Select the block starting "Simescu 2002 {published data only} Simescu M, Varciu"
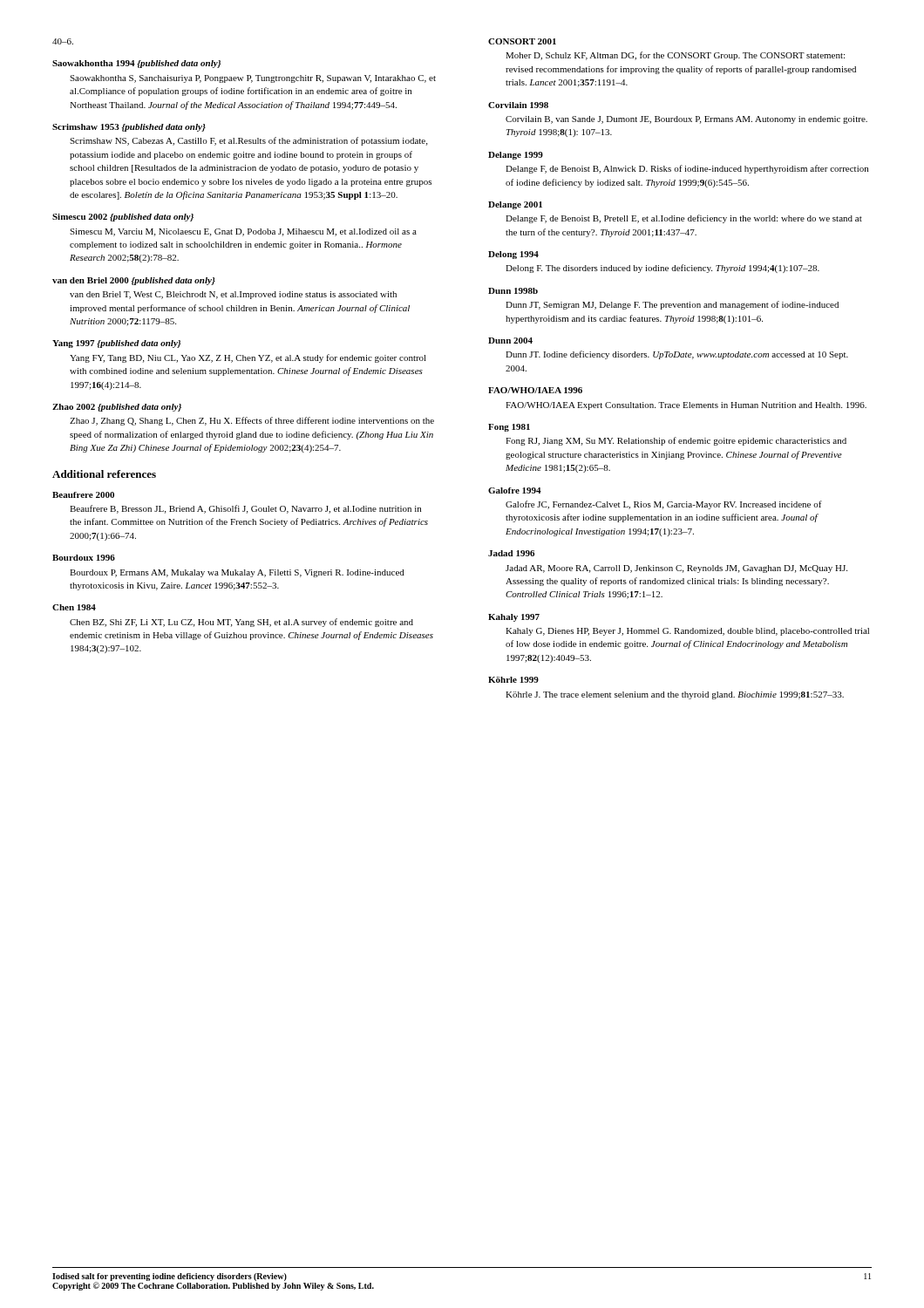Viewport: 924px width, 1308px height. 244,238
